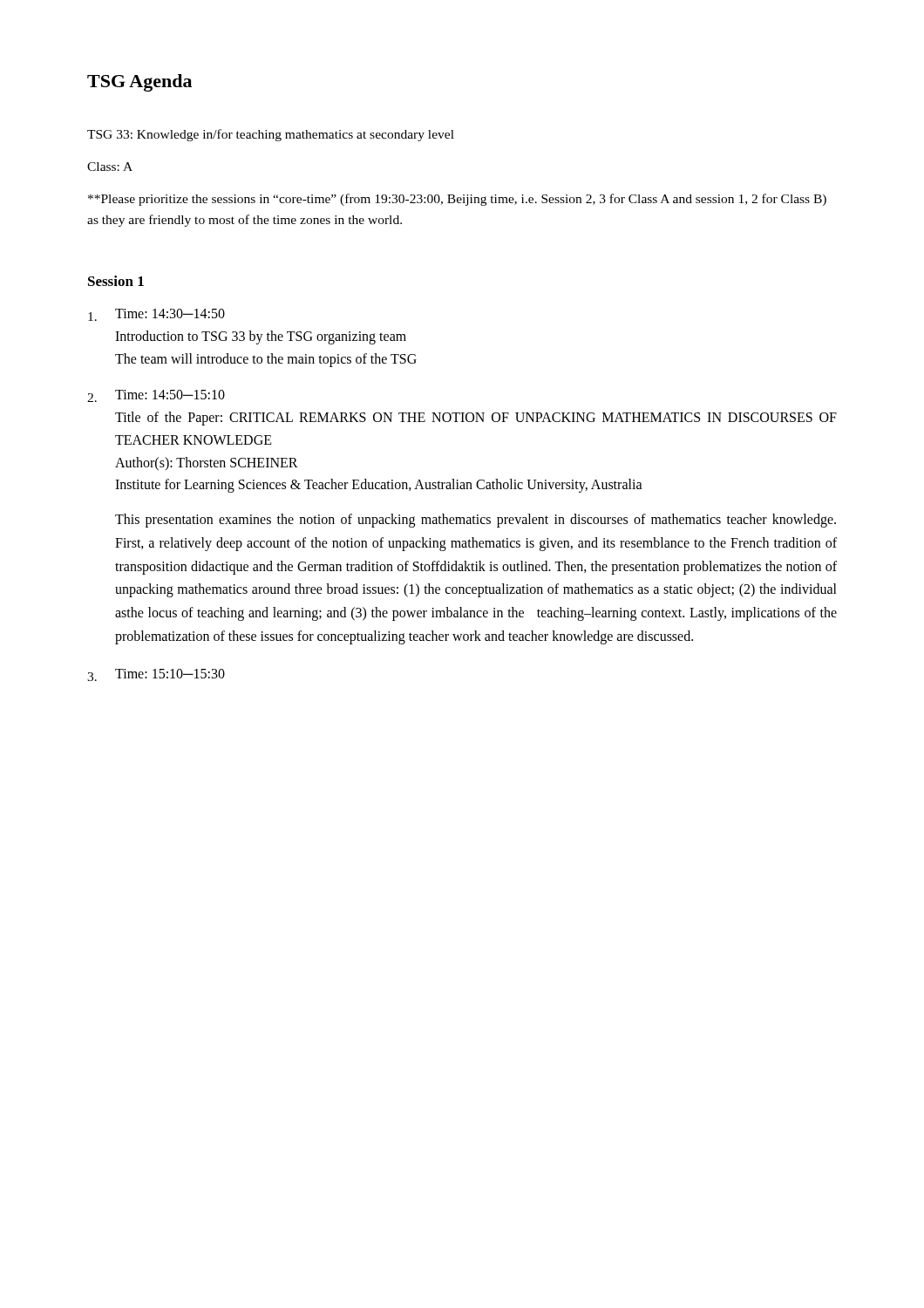The width and height of the screenshot is (924, 1308).
Task: Navigate to the text block starting "Class: A"
Action: pos(110,166)
